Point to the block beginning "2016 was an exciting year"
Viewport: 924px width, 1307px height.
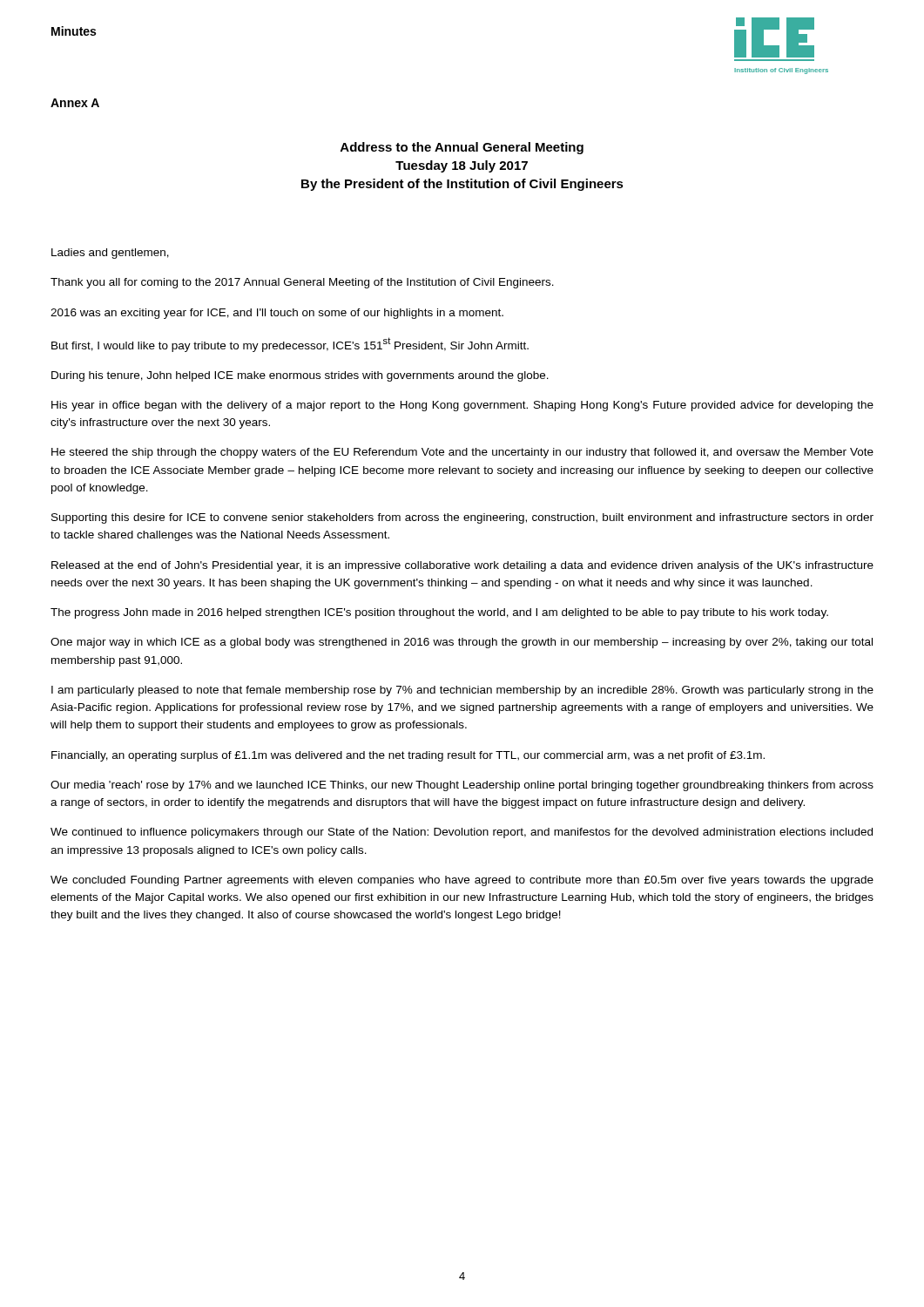[x=462, y=312]
